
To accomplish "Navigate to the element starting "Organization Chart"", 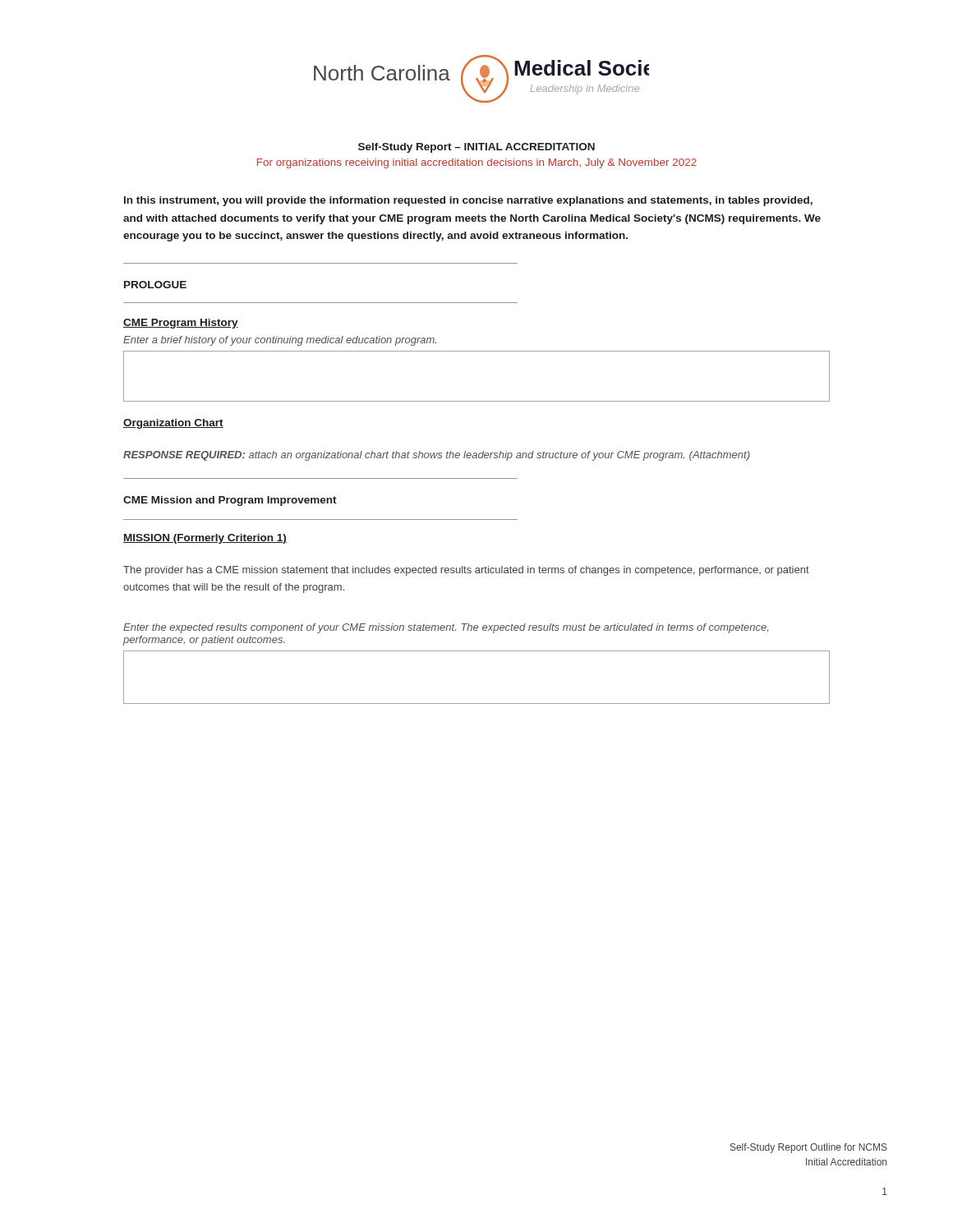I will click(173, 422).
